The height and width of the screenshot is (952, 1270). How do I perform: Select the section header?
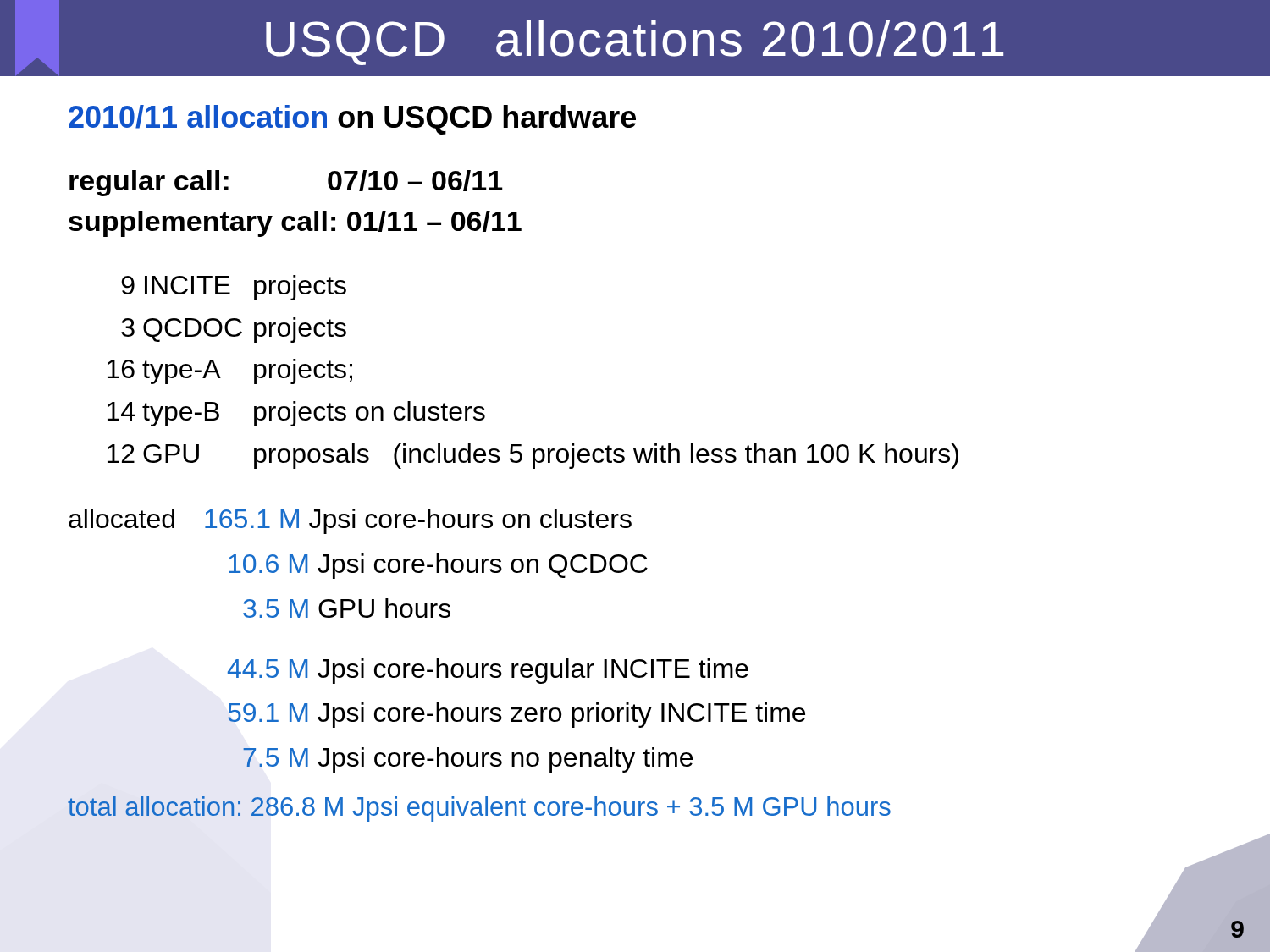(x=352, y=117)
